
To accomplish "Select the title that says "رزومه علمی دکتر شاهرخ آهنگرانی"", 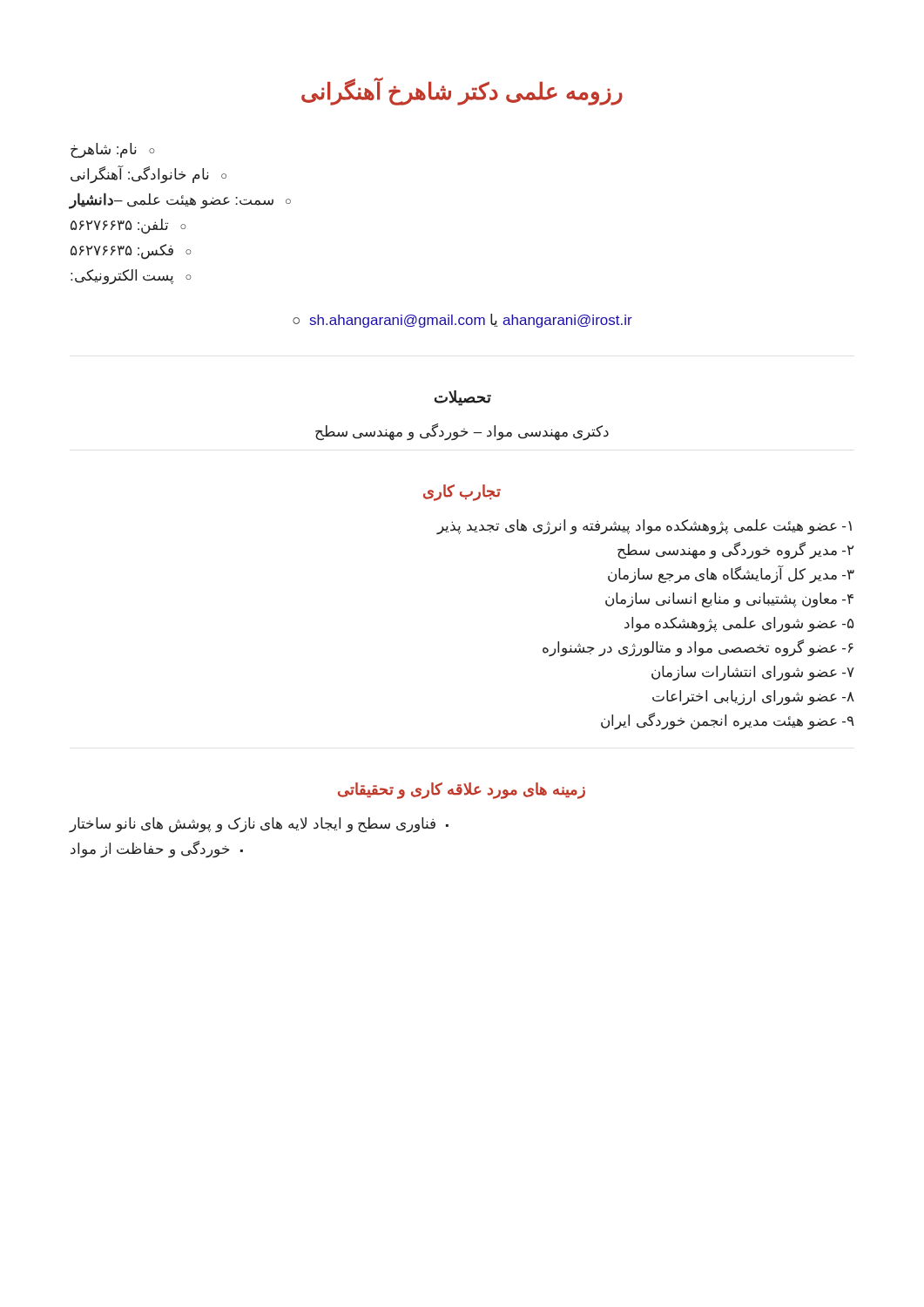I will 462,91.
